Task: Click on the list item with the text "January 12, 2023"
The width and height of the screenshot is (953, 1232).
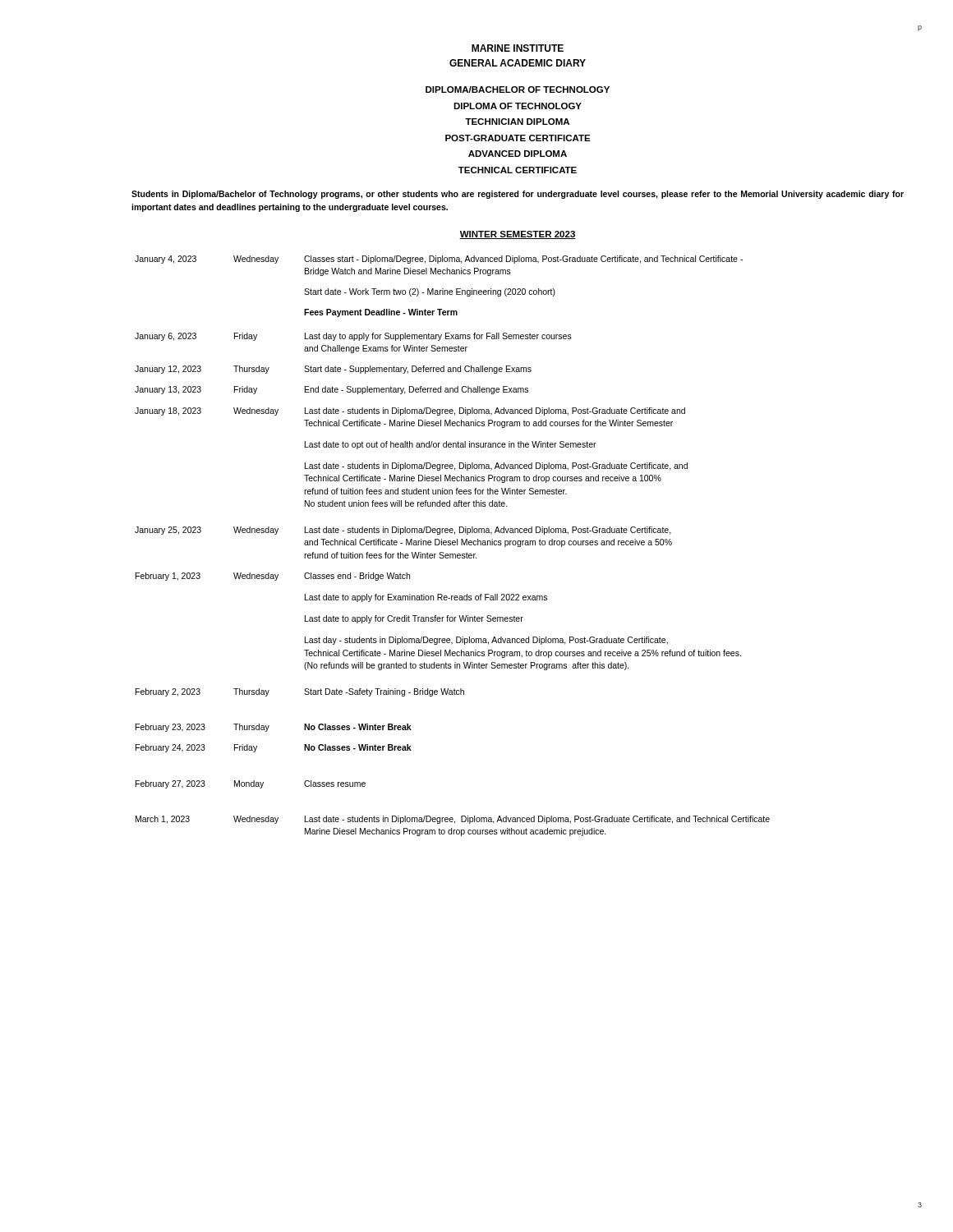Action: click(168, 369)
